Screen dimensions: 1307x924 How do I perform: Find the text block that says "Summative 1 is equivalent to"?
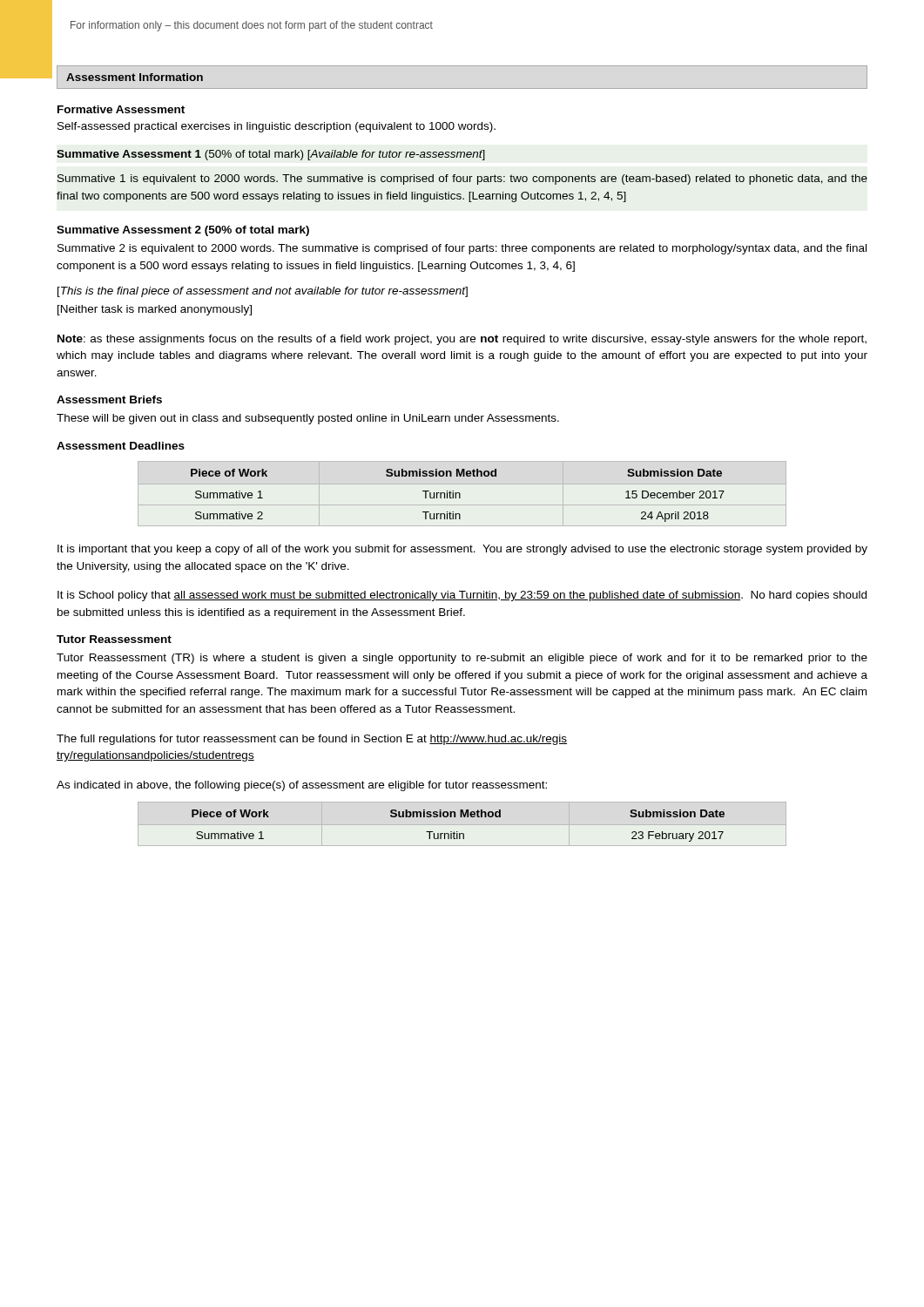point(462,187)
